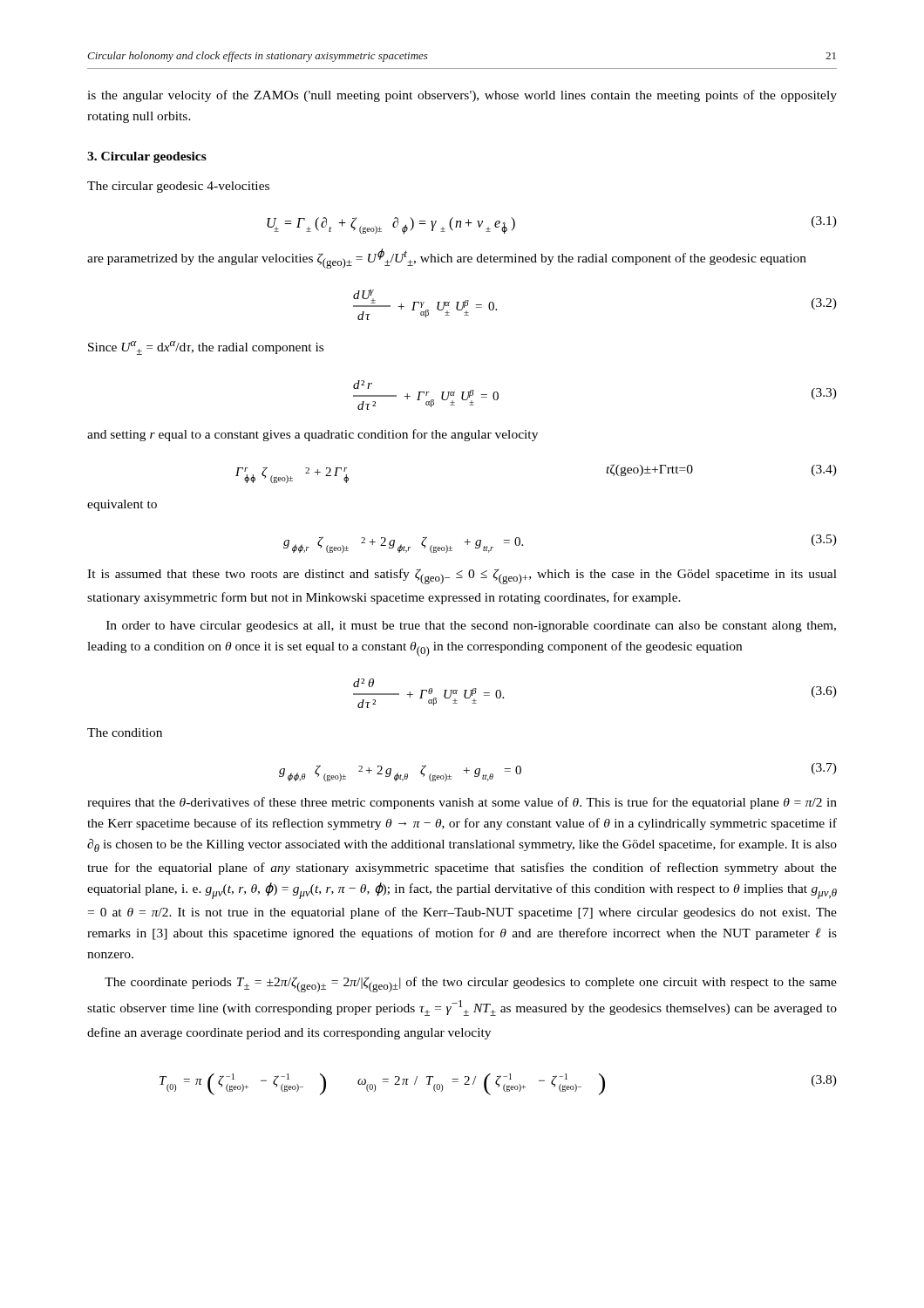Where is the passage that starts "It is assumed that these two roots are"?
The image size is (924, 1308).
[462, 585]
